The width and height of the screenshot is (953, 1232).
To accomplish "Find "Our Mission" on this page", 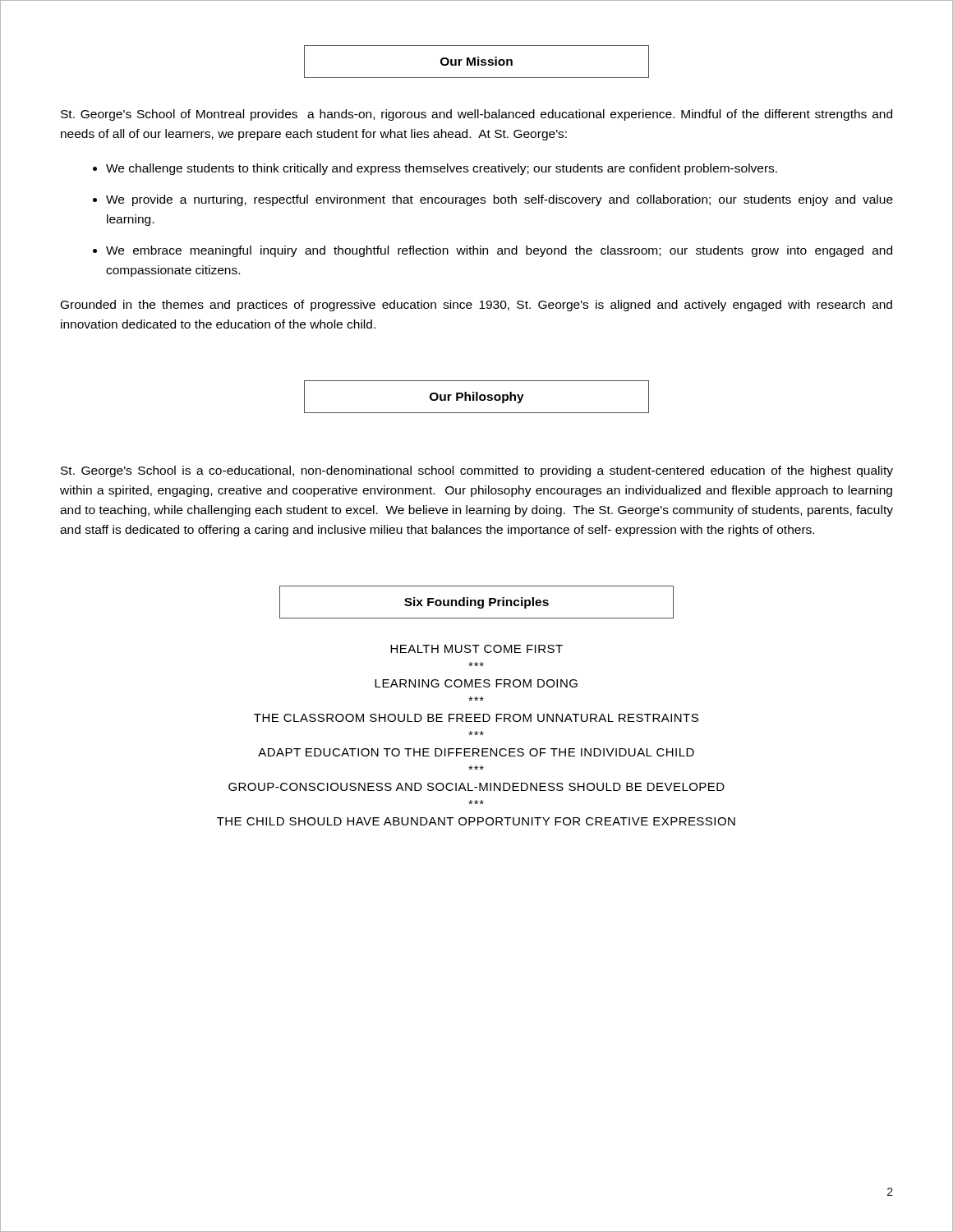I will (476, 61).
